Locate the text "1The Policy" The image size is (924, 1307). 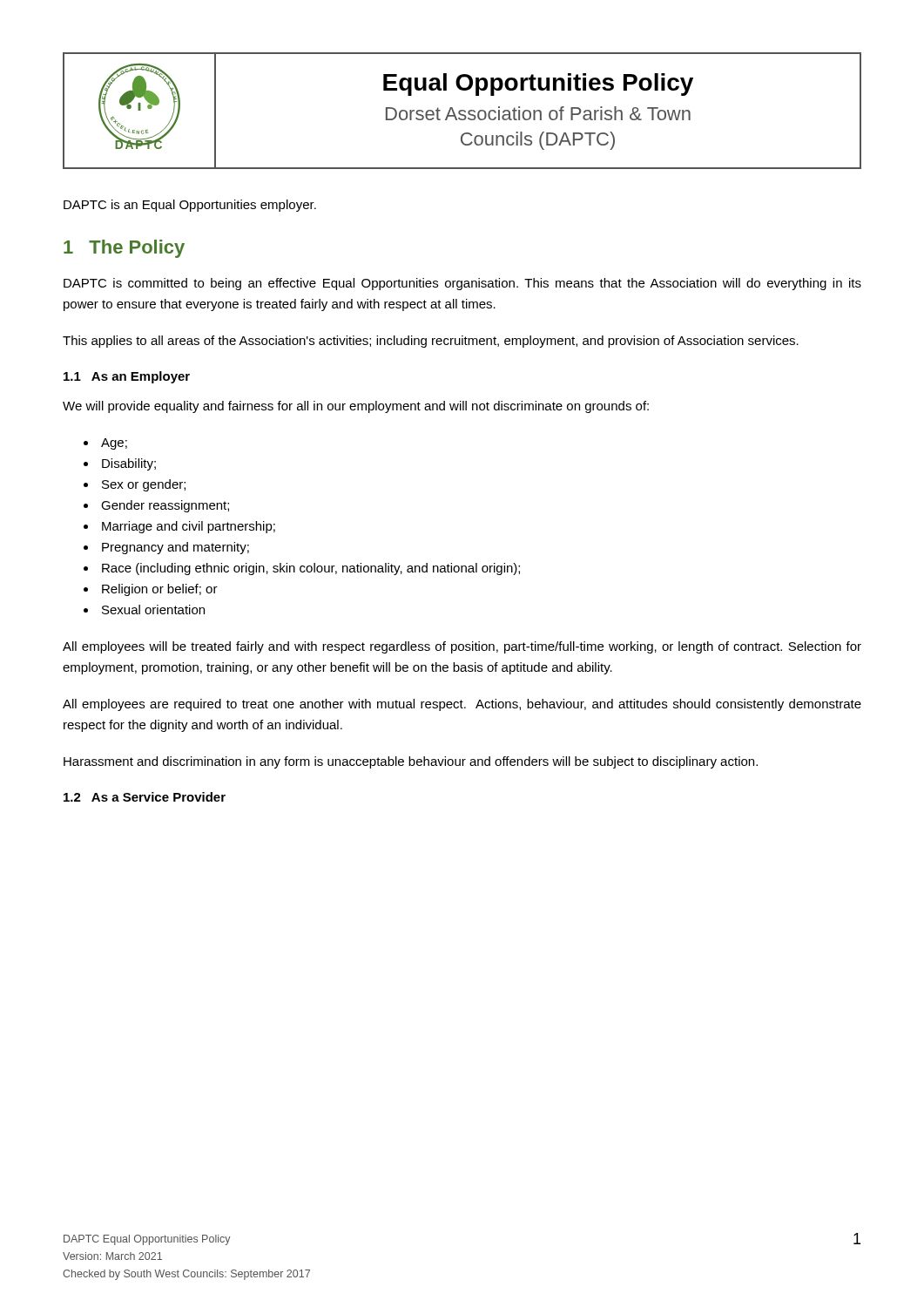(x=124, y=247)
